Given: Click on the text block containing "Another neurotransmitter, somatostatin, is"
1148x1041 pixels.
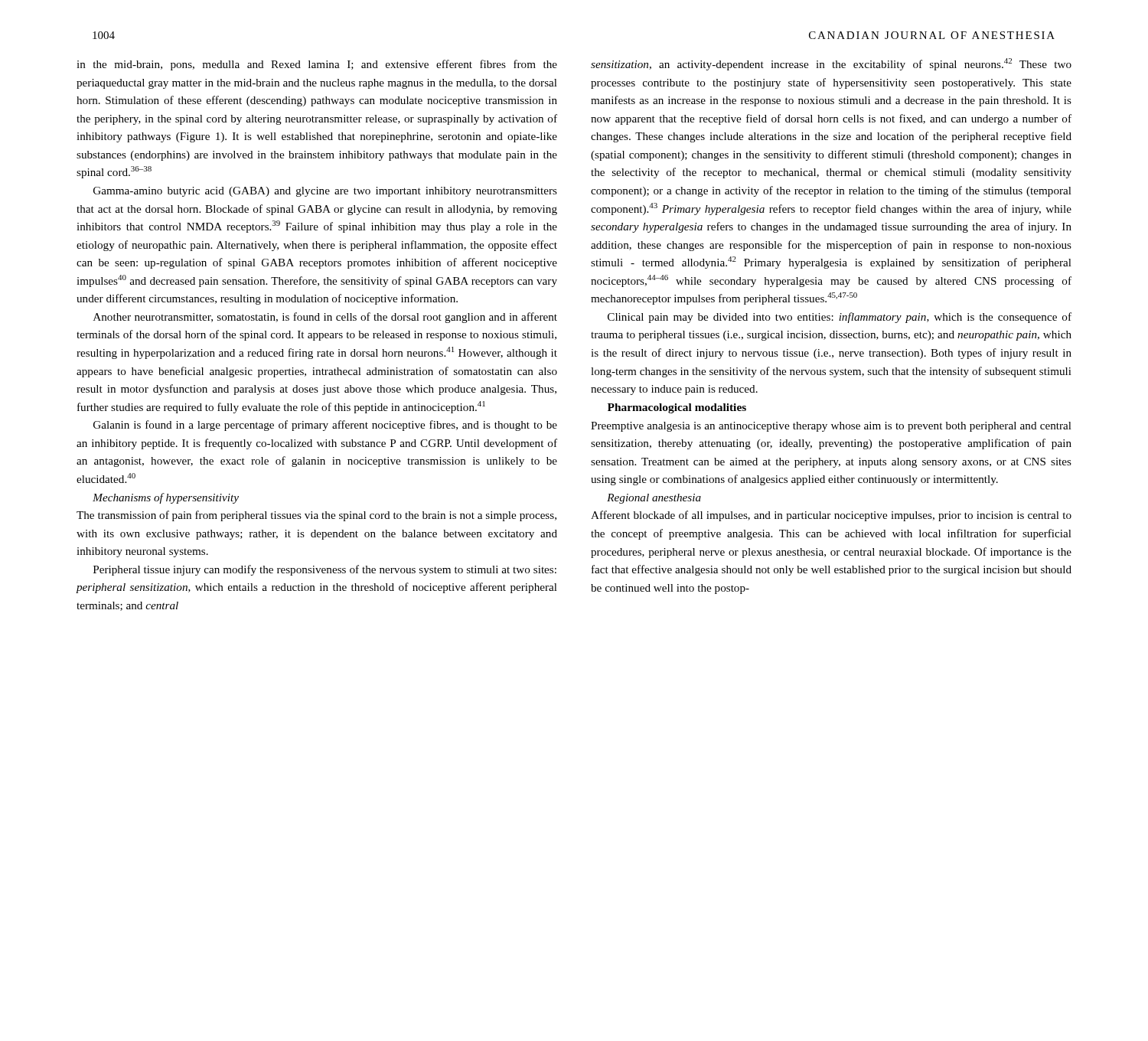Looking at the screenshot, I should pyautogui.click(x=317, y=362).
